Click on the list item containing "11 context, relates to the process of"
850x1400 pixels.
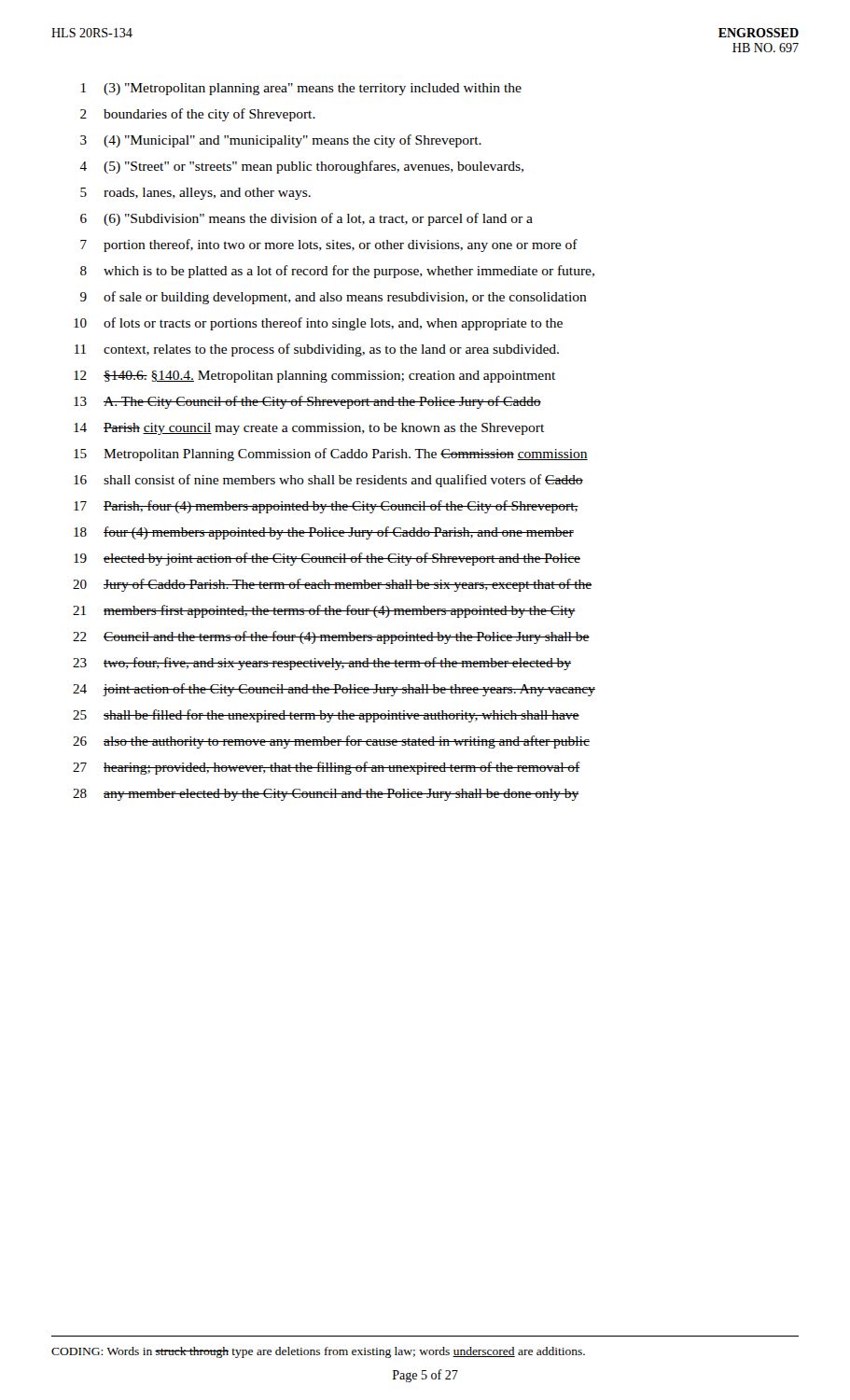(x=425, y=349)
